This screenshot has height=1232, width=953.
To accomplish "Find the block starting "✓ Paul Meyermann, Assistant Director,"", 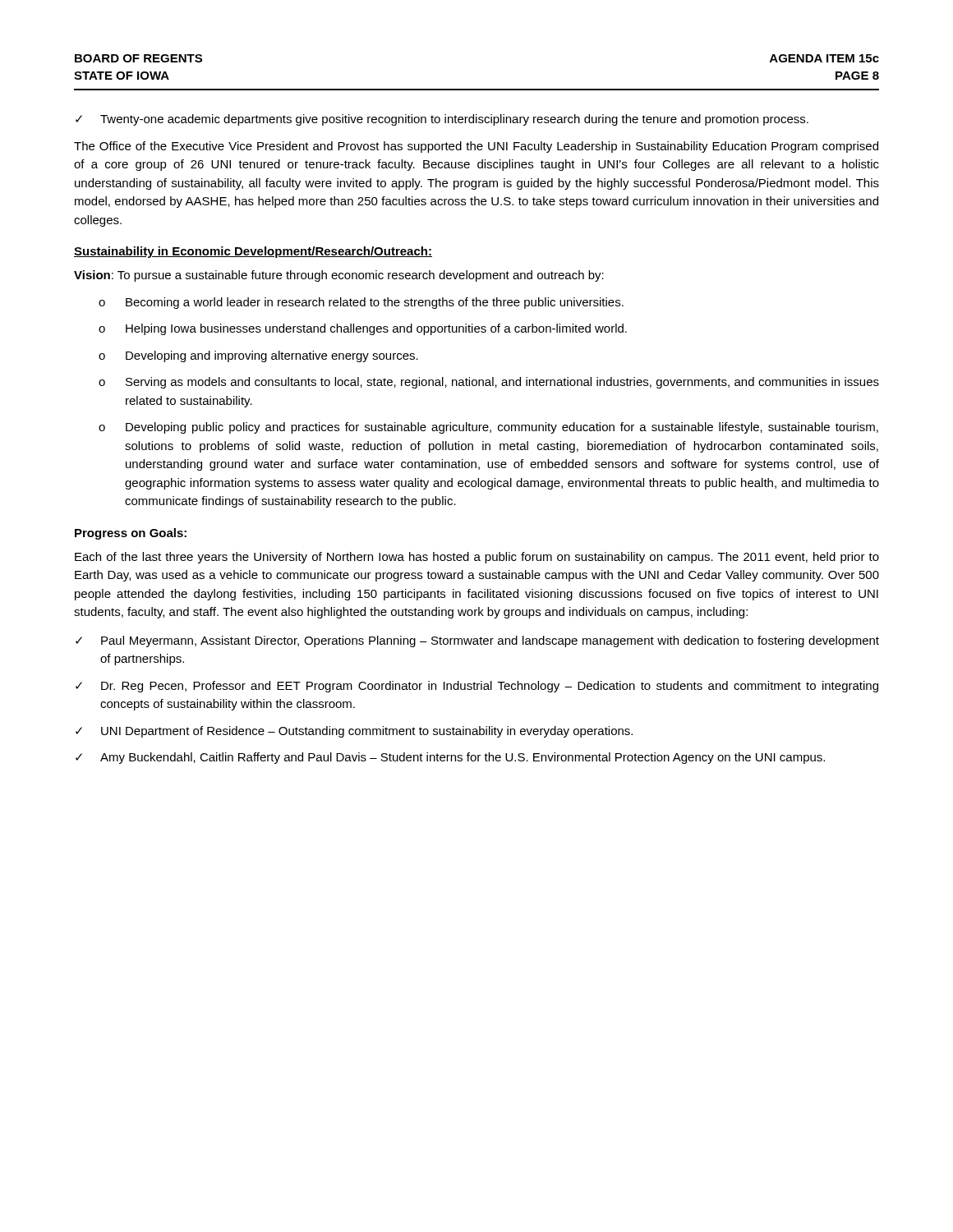I will click(476, 650).
